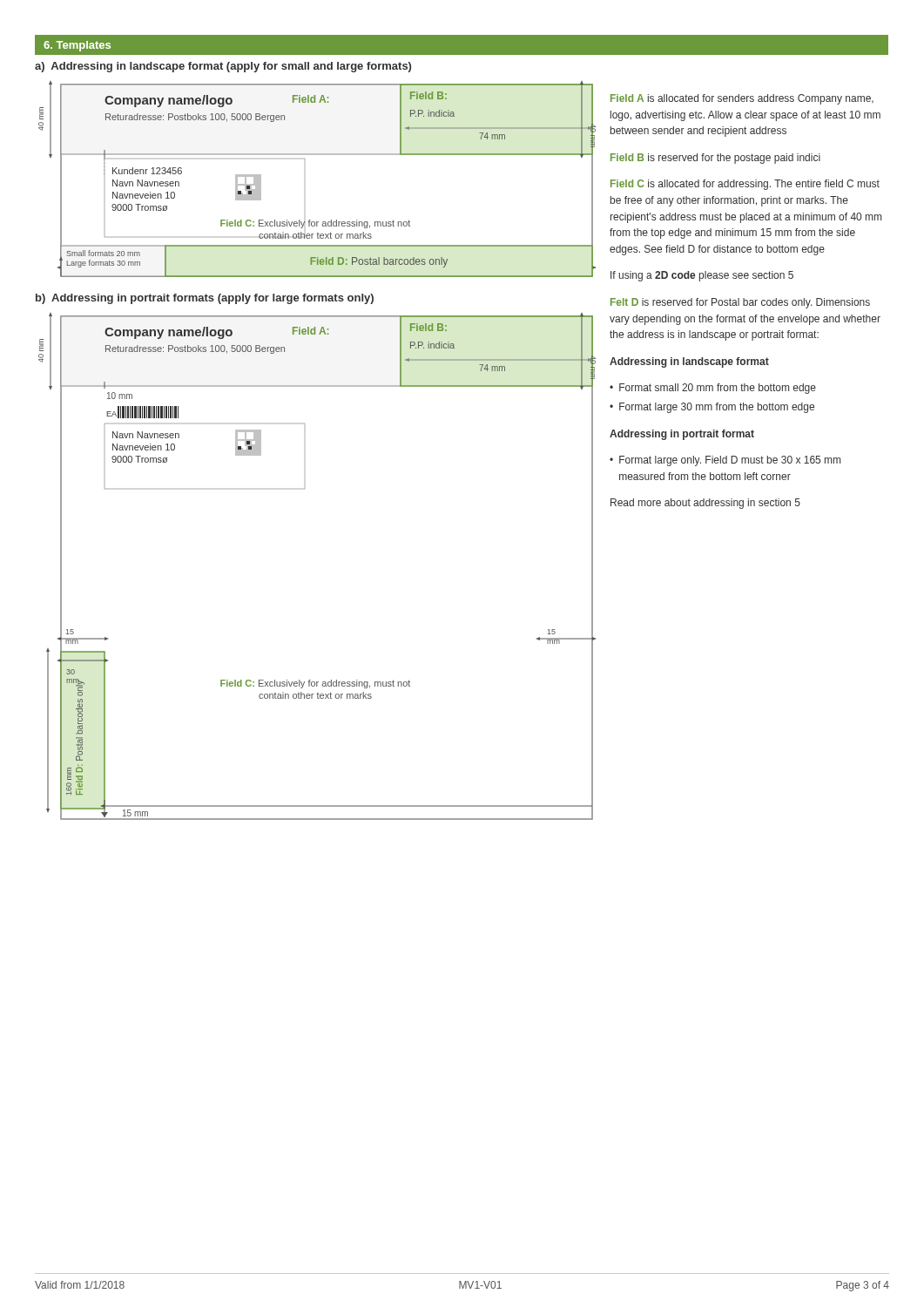Locate the section header
The width and height of the screenshot is (924, 1307).
pos(77,45)
